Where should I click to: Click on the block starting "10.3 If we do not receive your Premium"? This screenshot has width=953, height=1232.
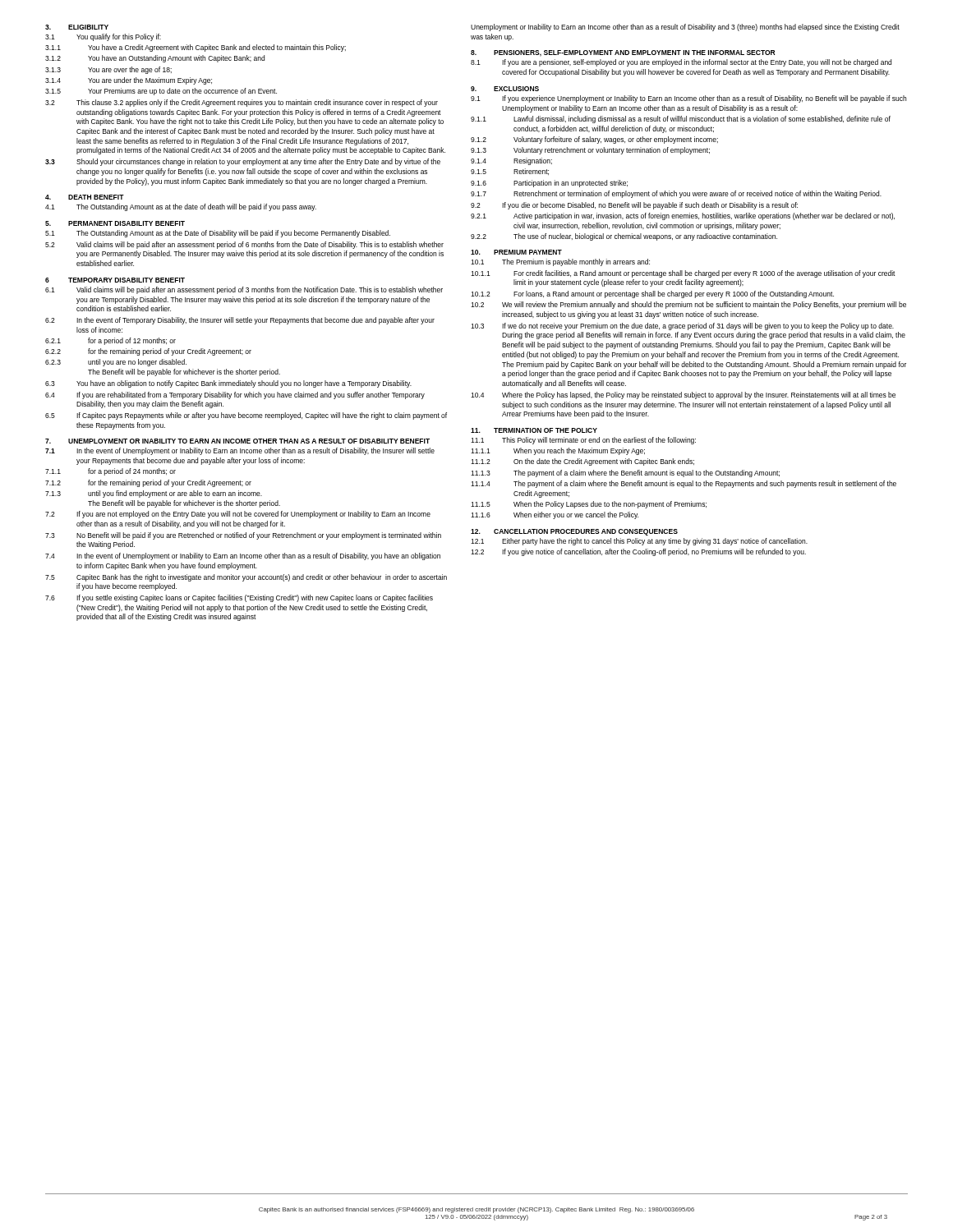pos(689,355)
